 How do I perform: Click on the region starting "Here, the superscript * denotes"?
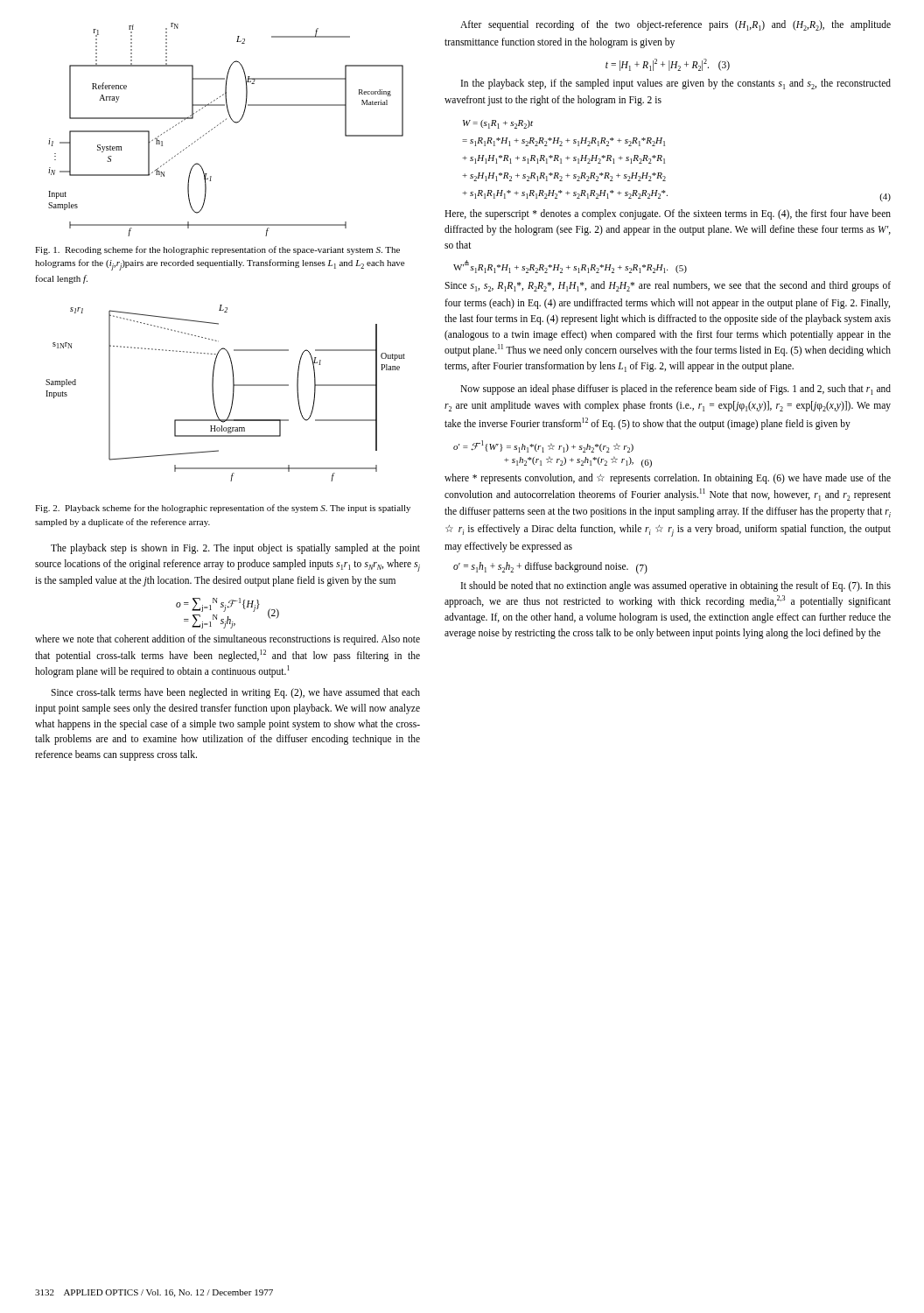[x=668, y=230]
